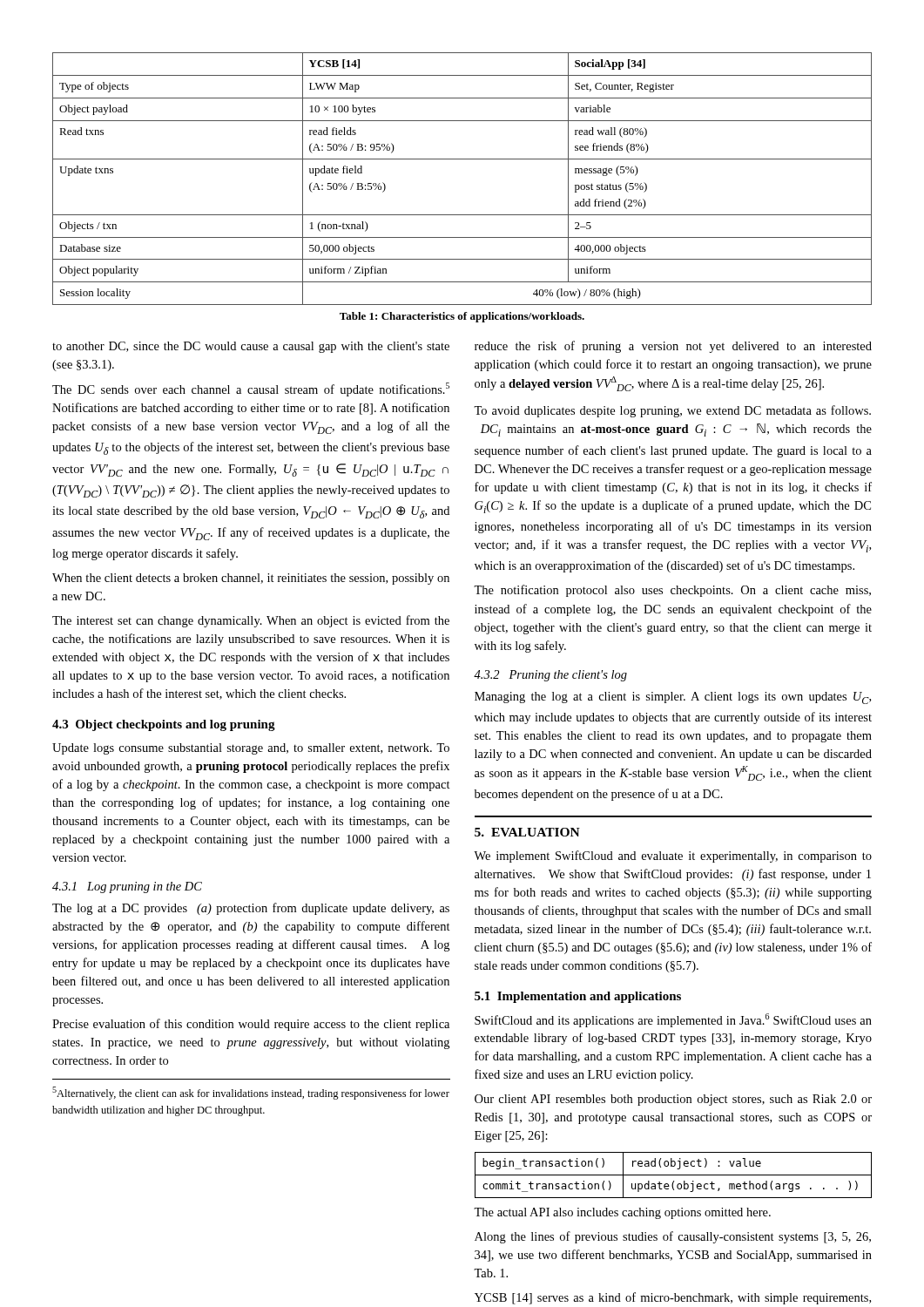Find the text block with the text "The DC sends"
This screenshot has height=1307, width=924.
(251, 472)
